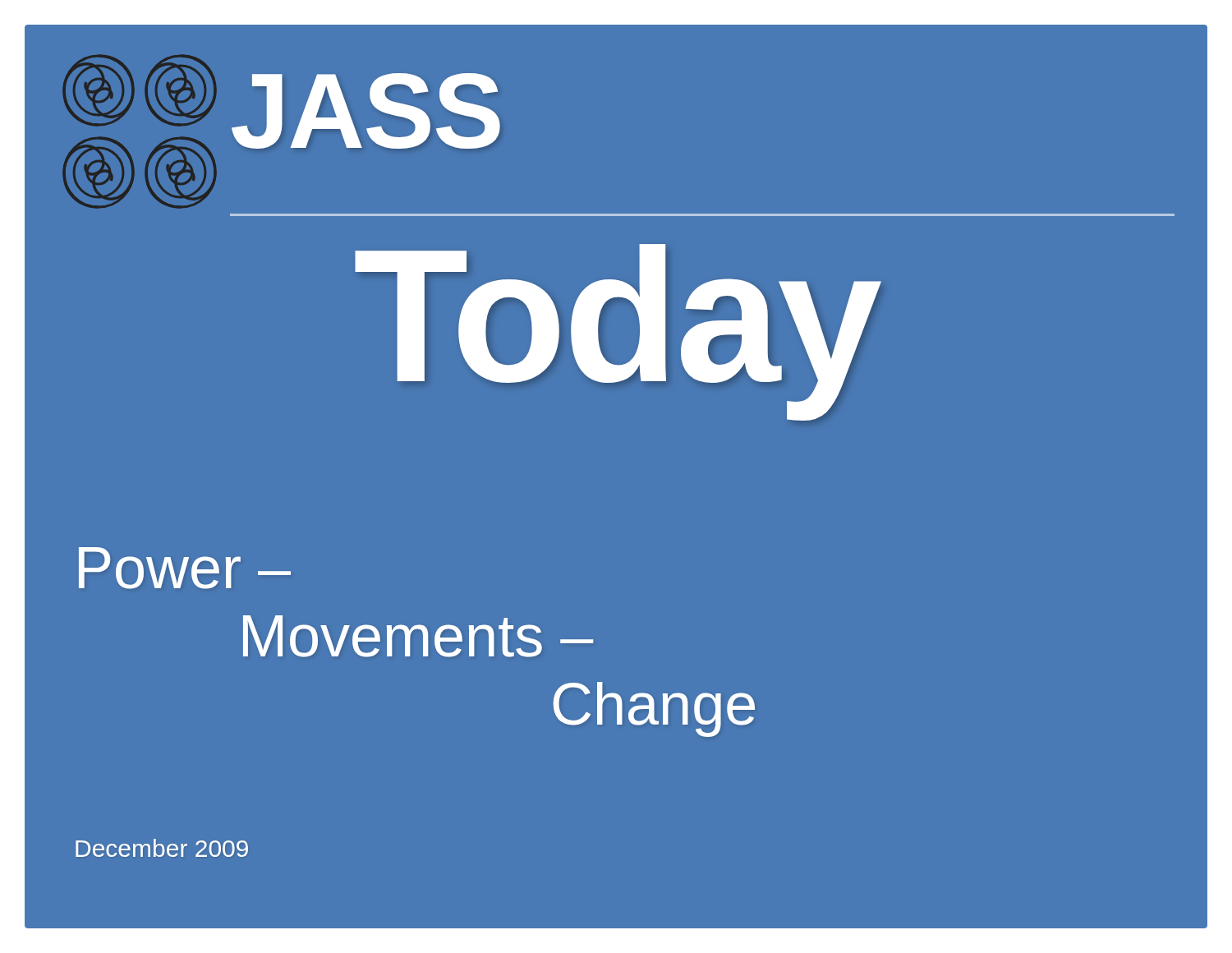This screenshot has height=953, width=1232.
Task: Click where it says "Power – Movements – Change"
Action: click(185, 568)
